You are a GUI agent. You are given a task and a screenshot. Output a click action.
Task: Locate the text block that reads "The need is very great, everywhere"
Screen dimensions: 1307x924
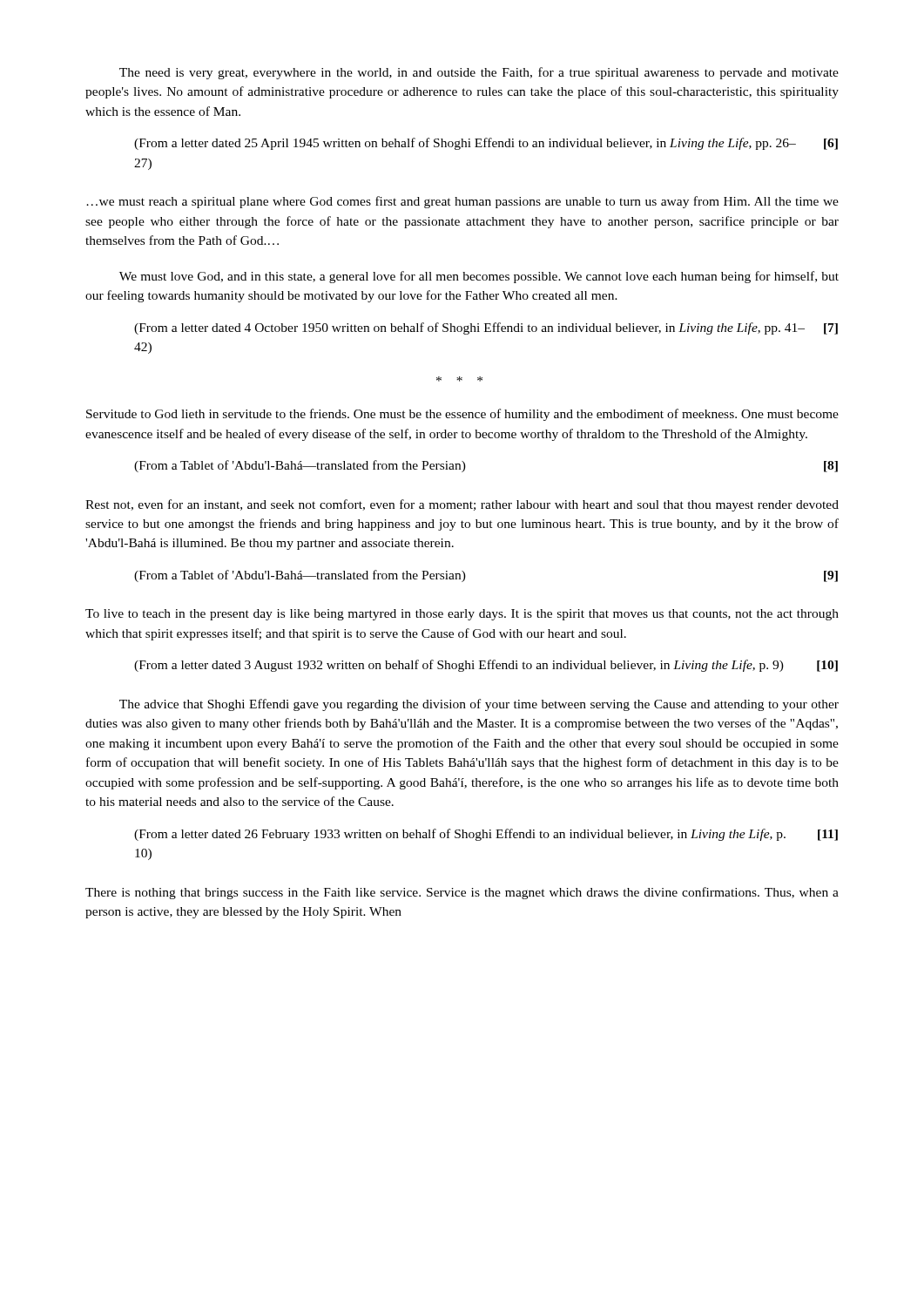pyautogui.click(x=462, y=92)
